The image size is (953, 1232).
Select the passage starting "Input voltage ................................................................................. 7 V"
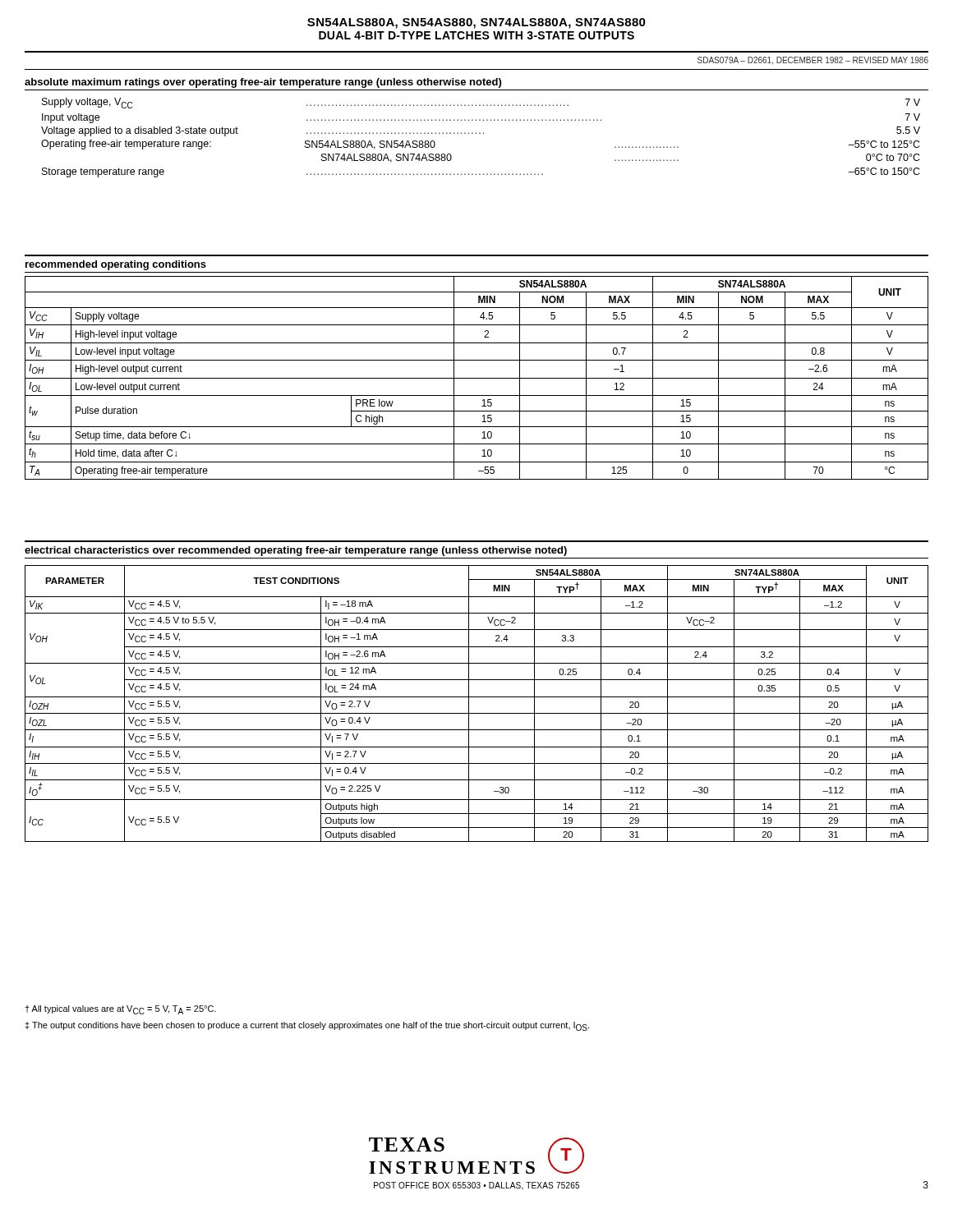[476, 117]
